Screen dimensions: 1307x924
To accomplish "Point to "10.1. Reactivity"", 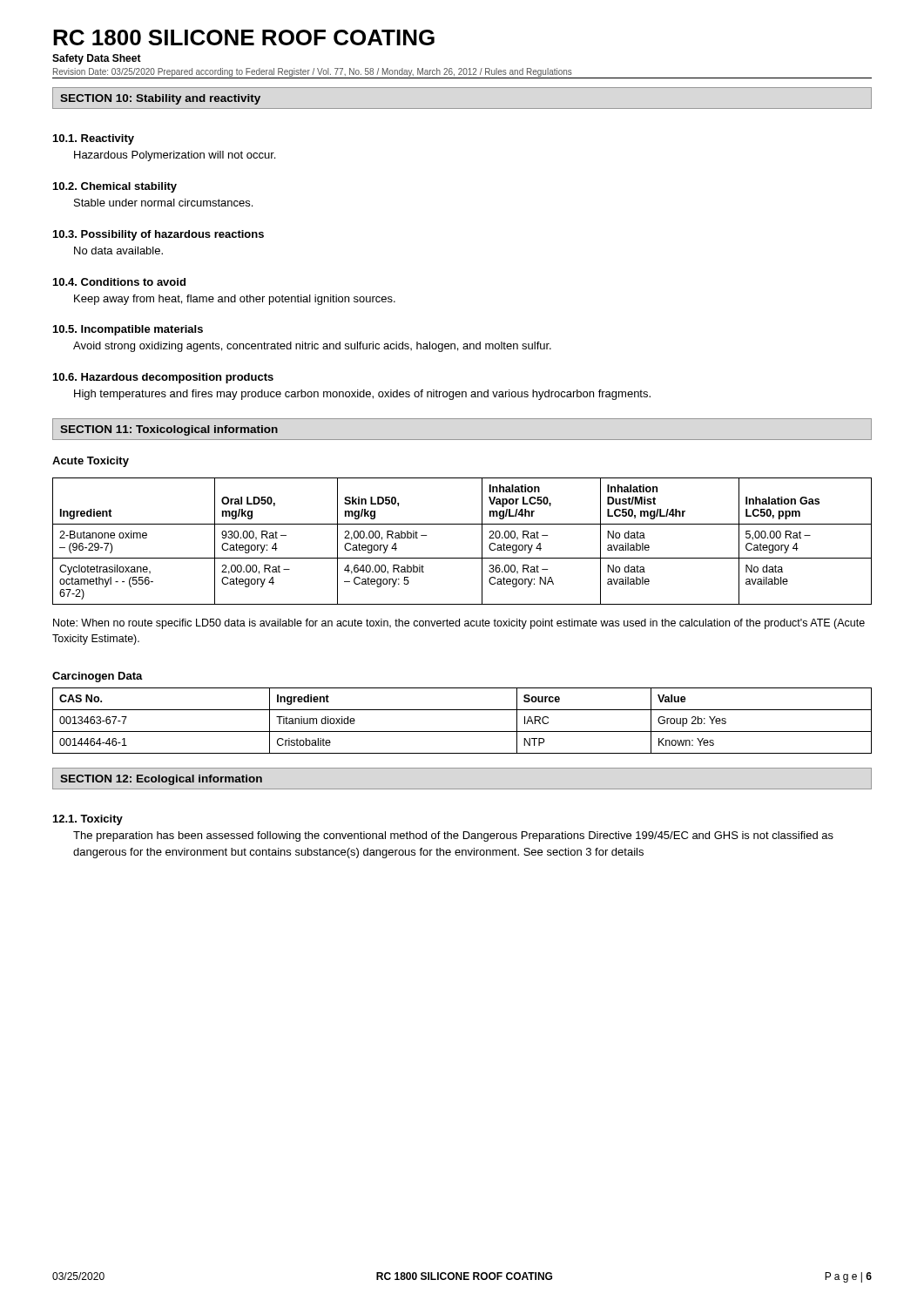I will (93, 138).
